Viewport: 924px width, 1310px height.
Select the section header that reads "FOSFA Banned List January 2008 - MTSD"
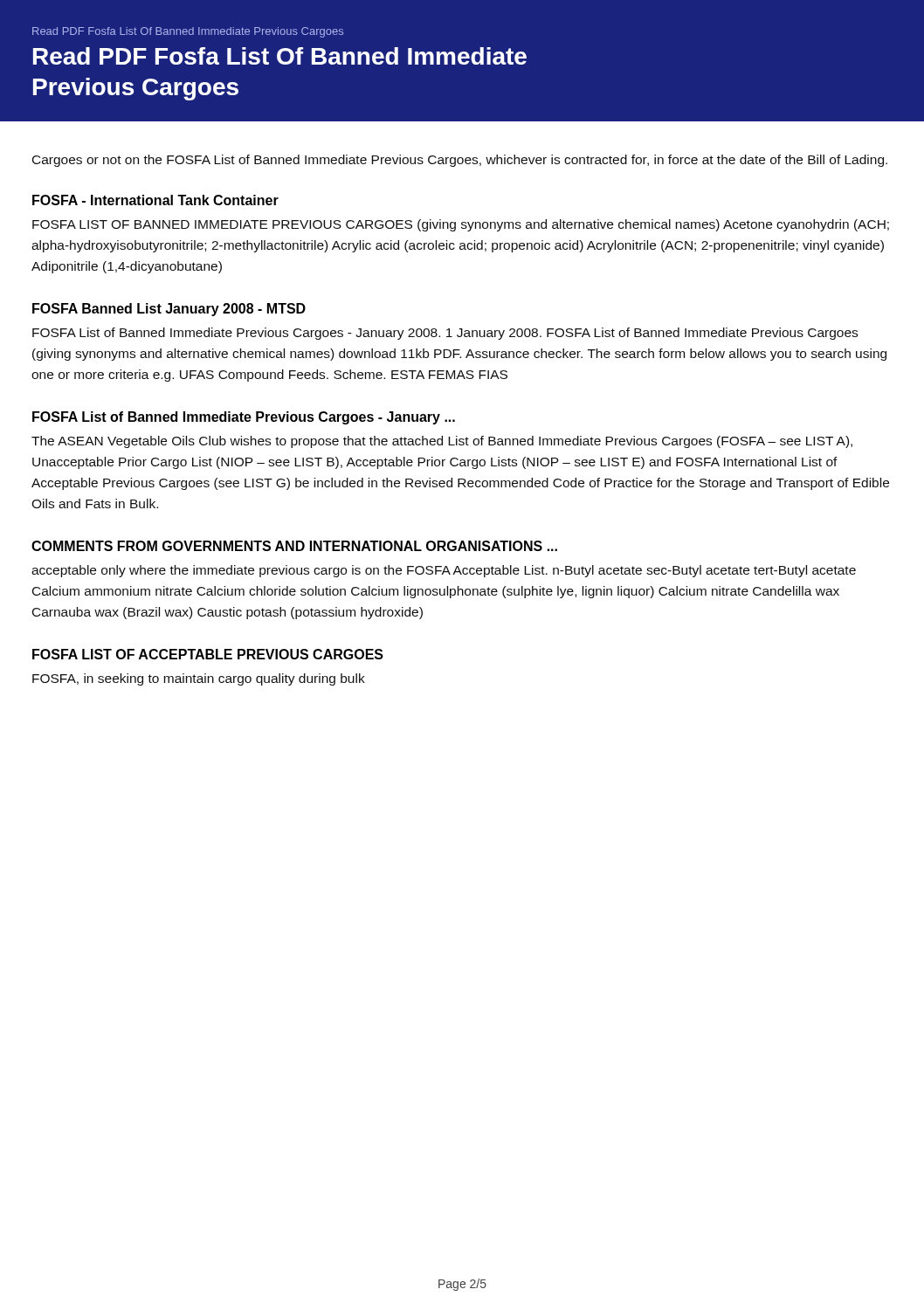pyautogui.click(x=169, y=309)
